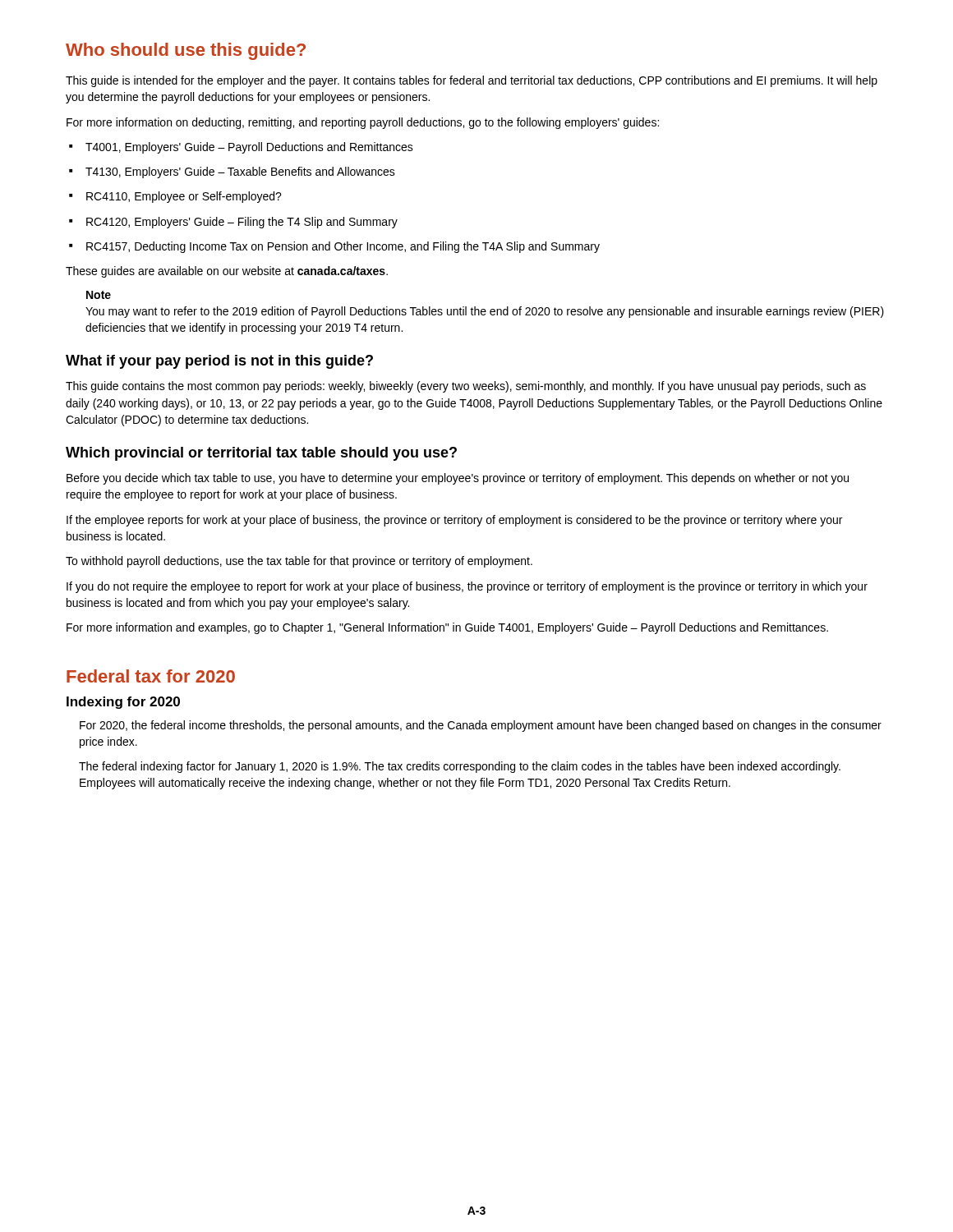Locate the block of text that opens with "This guide is intended for the"
The height and width of the screenshot is (1232, 953).
click(476, 89)
